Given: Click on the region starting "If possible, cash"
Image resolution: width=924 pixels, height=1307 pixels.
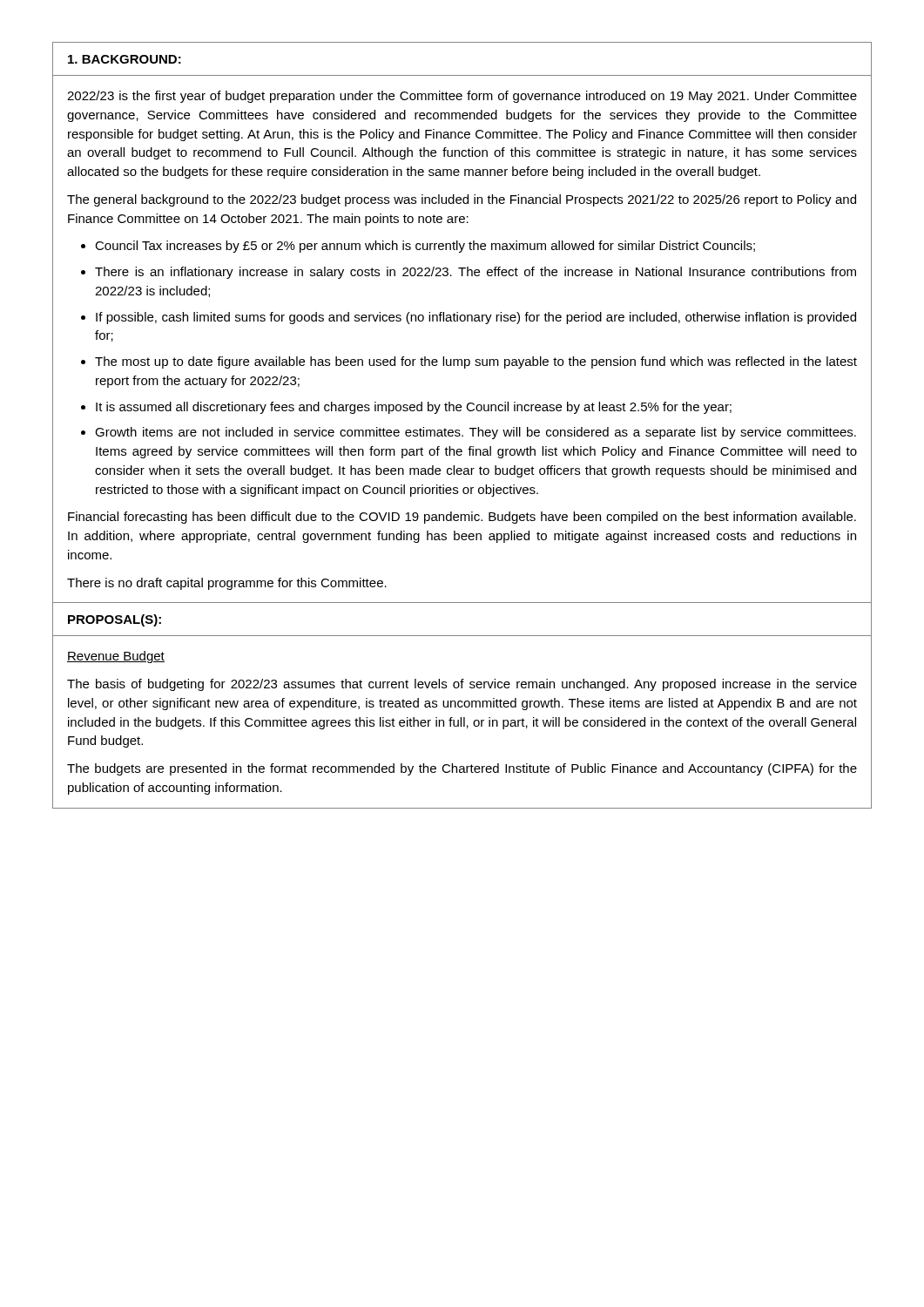Looking at the screenshot, I should 476,326.
